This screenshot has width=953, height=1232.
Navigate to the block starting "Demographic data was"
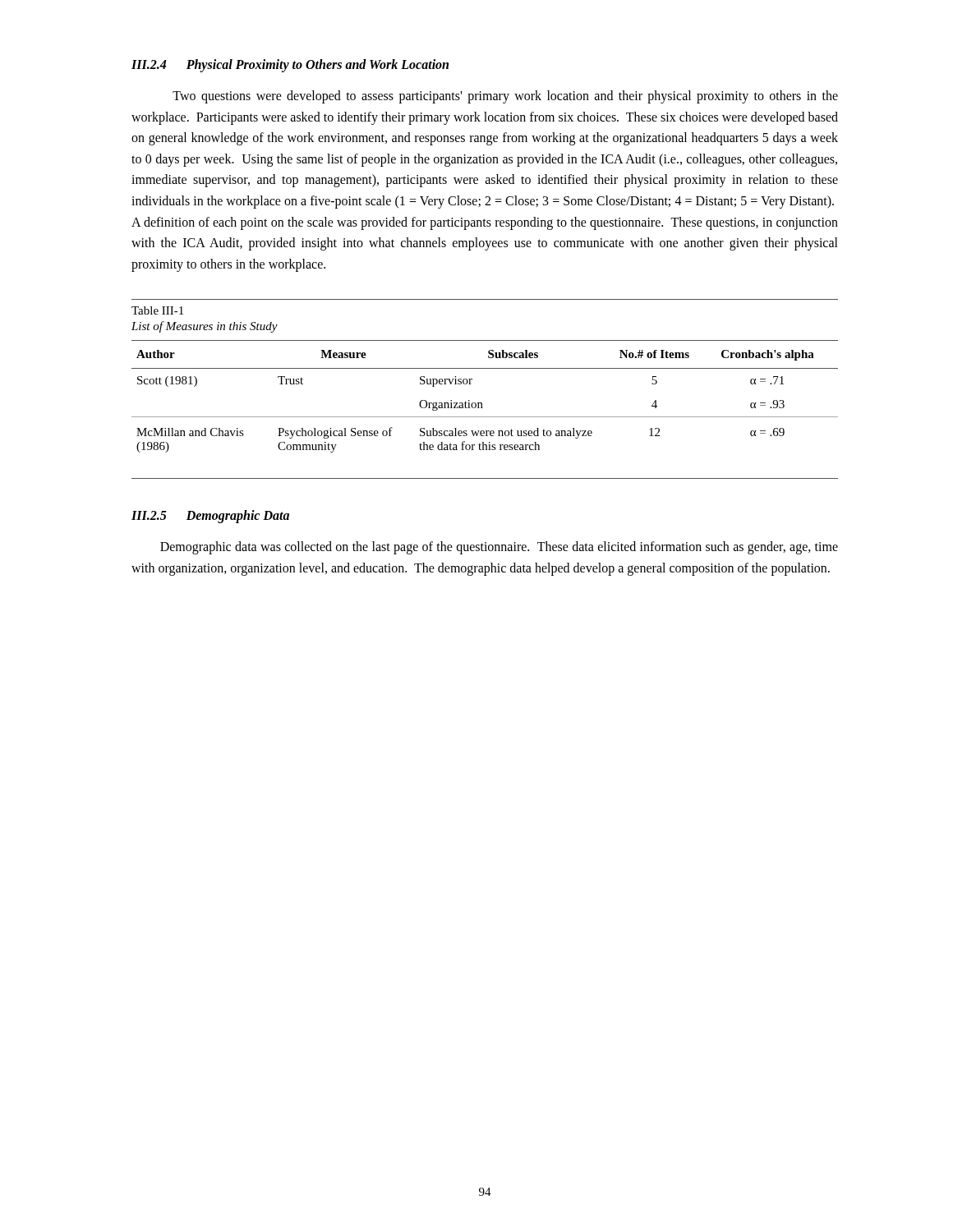[x=485, y=557]
